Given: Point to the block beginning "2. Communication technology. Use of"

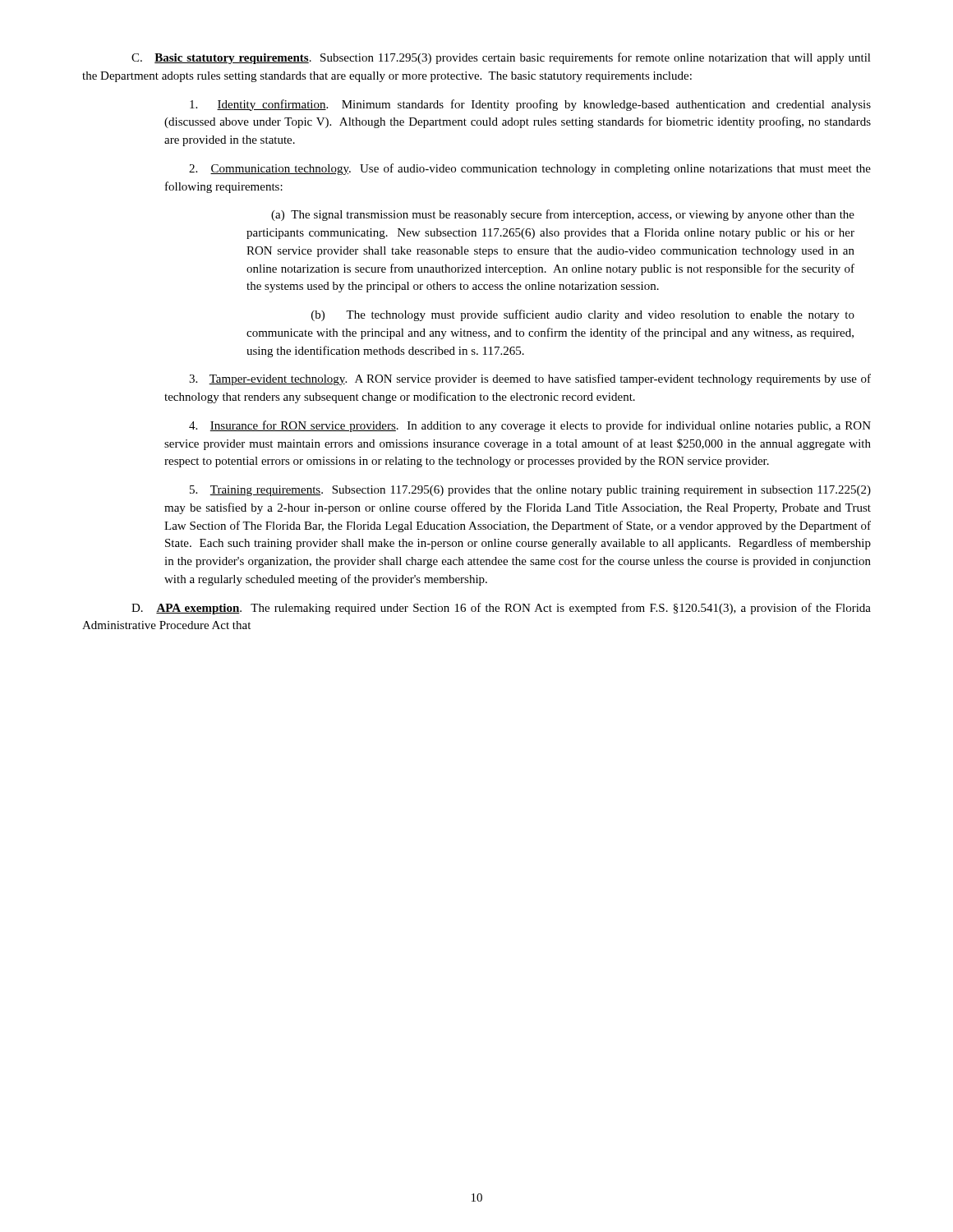Looking at the screenshot, I should coord(518,178).
